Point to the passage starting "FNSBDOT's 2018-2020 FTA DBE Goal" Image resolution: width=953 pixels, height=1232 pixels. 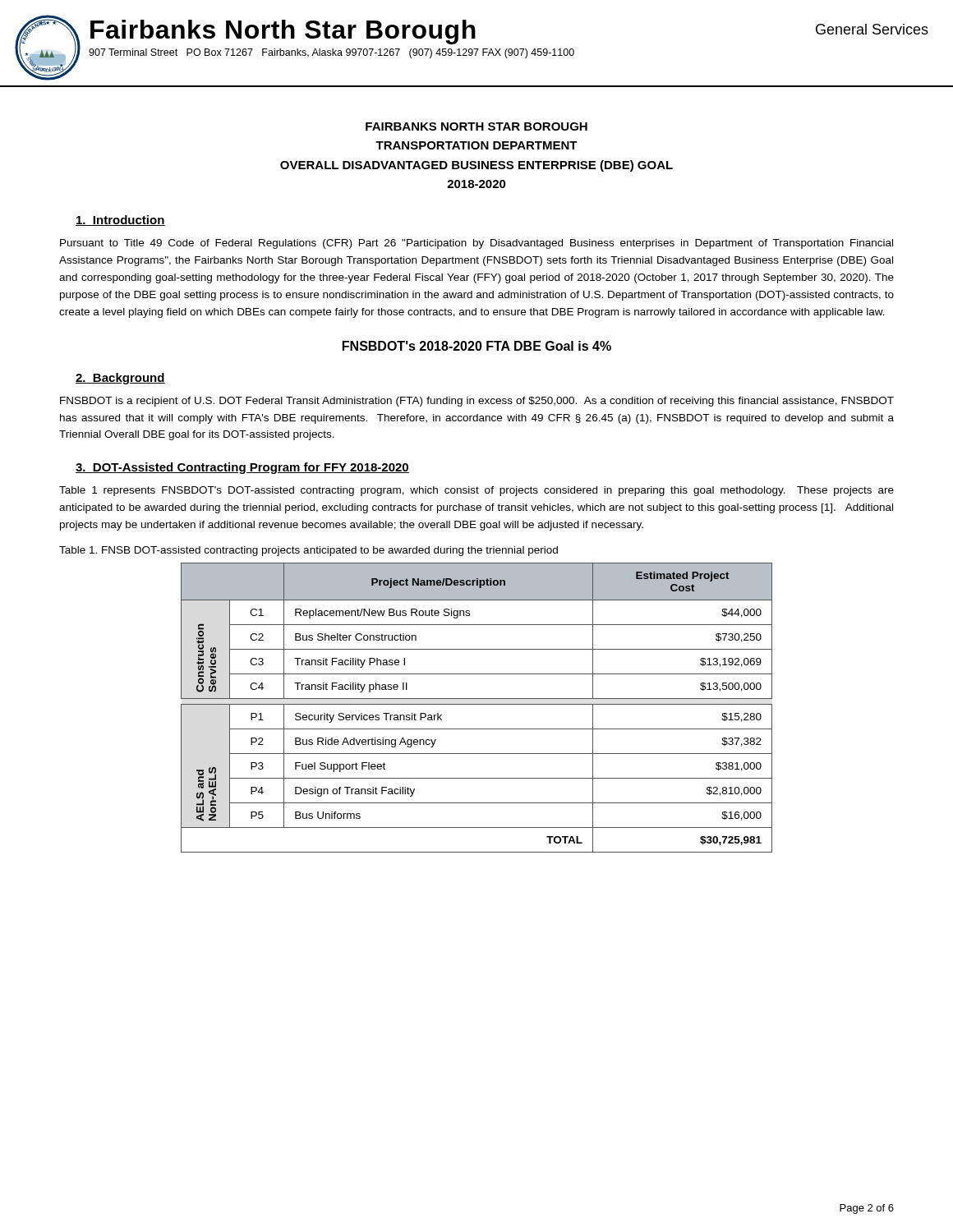point(476,346)
